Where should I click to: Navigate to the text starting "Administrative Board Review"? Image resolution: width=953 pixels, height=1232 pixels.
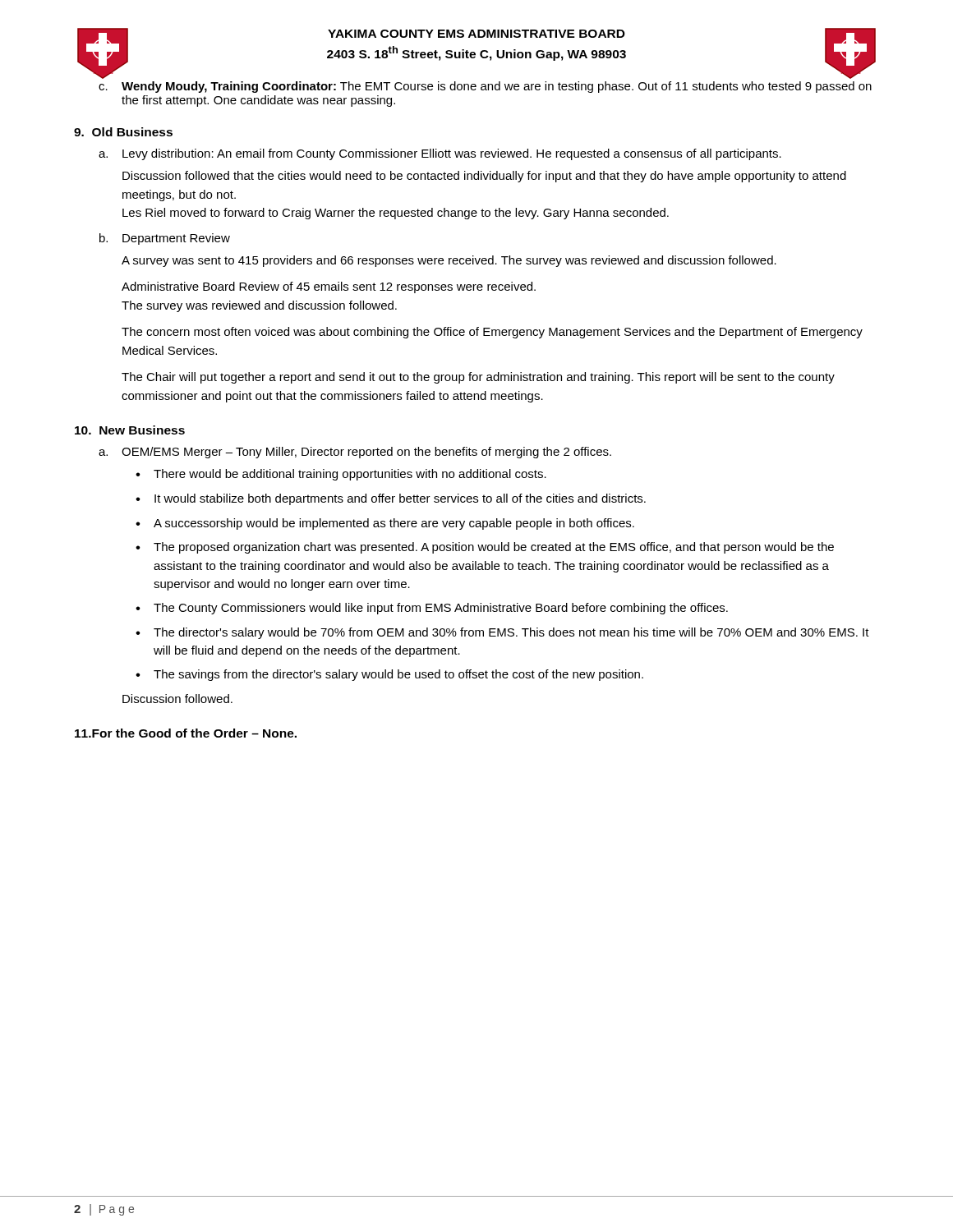tap(329, 296)
